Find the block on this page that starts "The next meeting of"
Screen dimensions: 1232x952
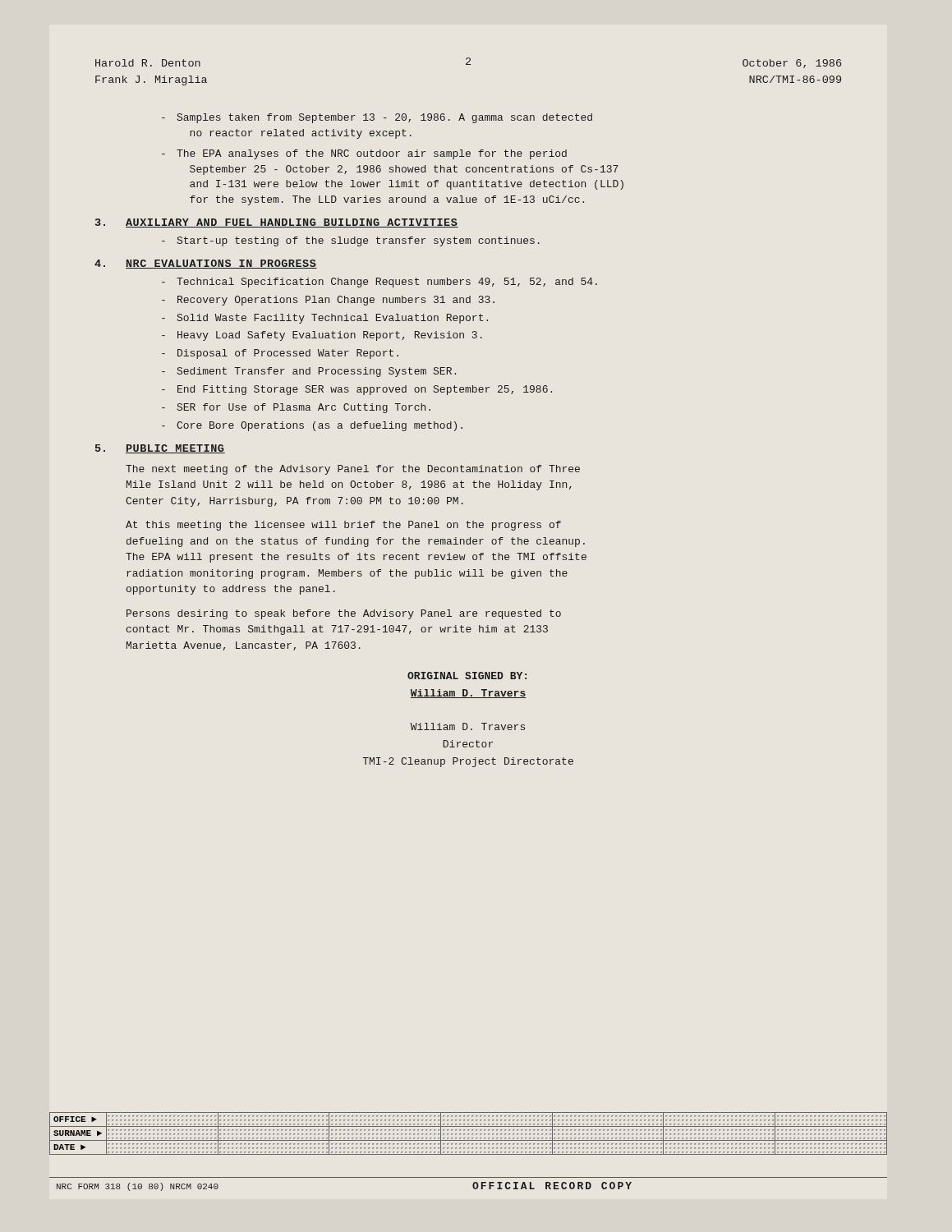tap(353, 485)
